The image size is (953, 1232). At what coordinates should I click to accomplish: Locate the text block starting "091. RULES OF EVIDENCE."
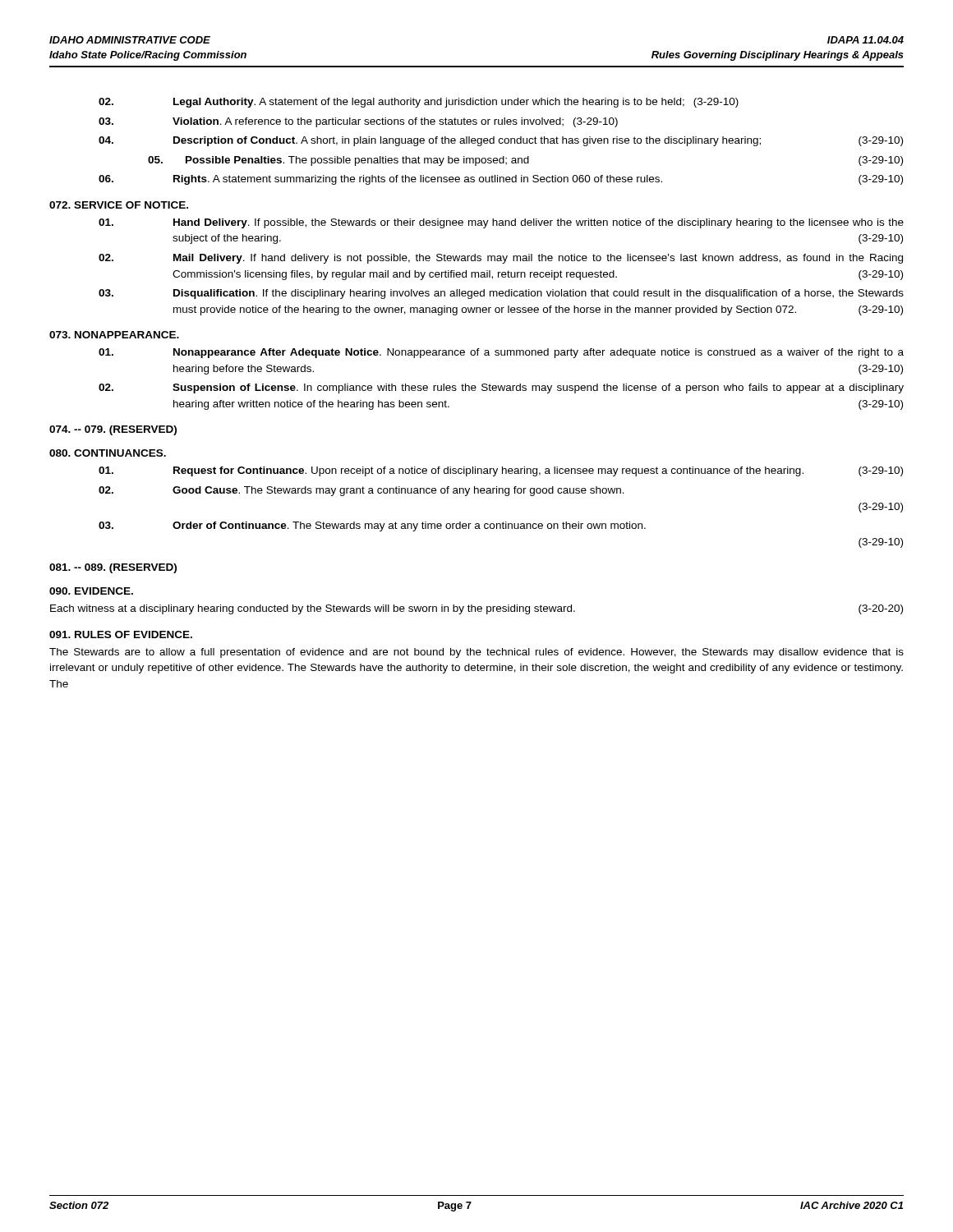click(121, 634)
